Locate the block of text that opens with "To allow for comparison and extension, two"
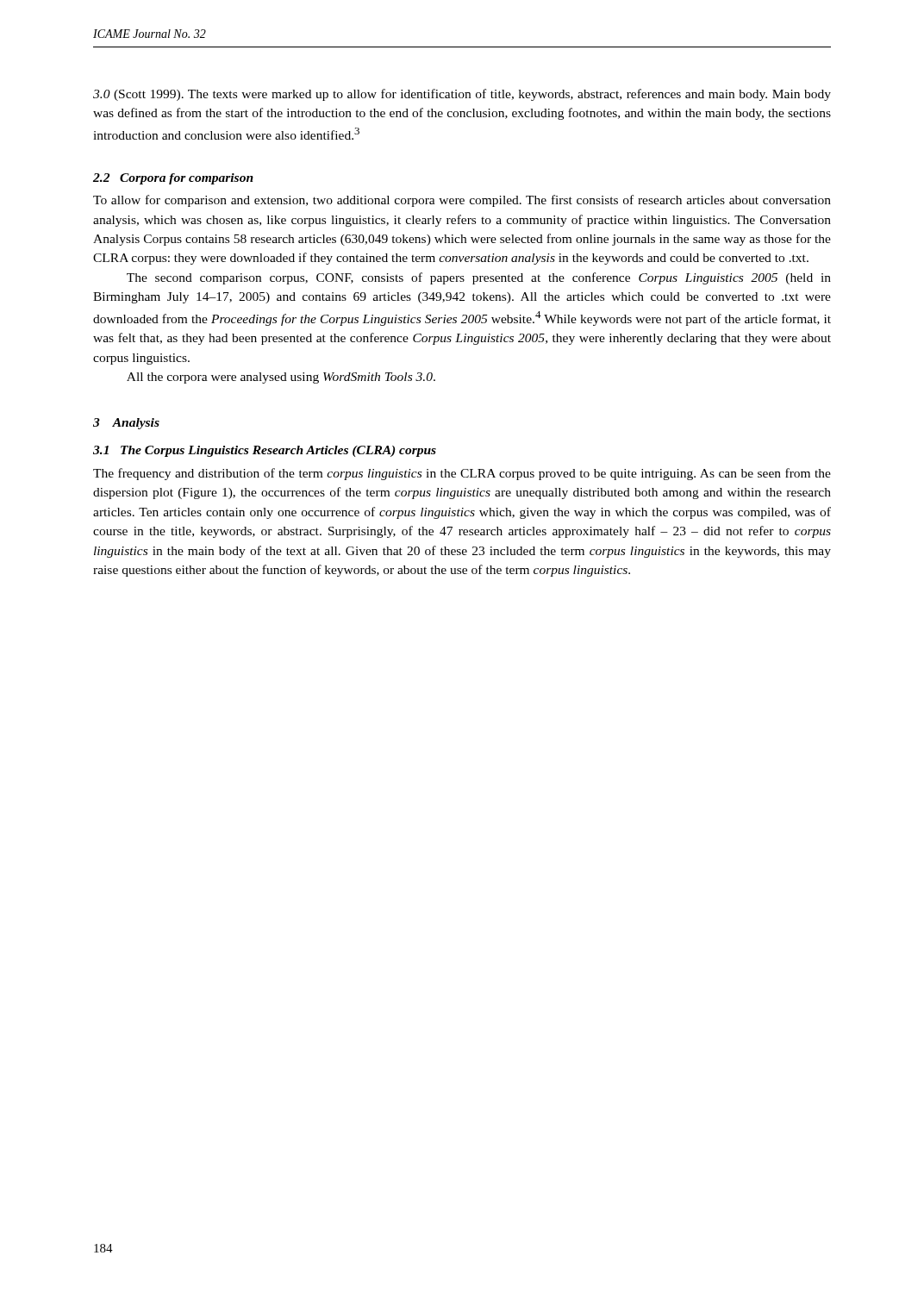This screenshot has width=924, height=1293. point(462,229)
